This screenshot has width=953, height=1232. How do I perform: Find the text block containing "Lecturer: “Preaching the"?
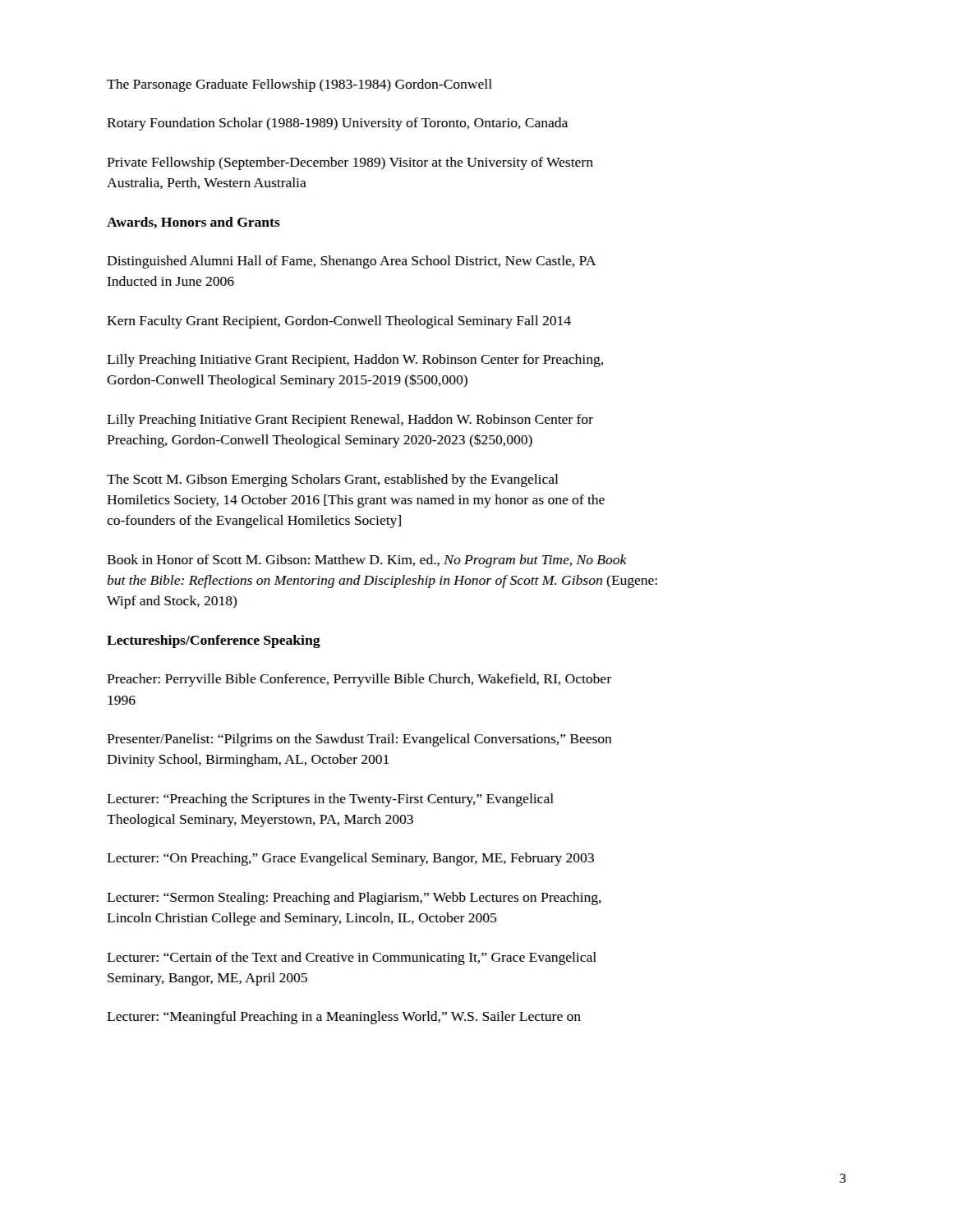tap(330, 808)
